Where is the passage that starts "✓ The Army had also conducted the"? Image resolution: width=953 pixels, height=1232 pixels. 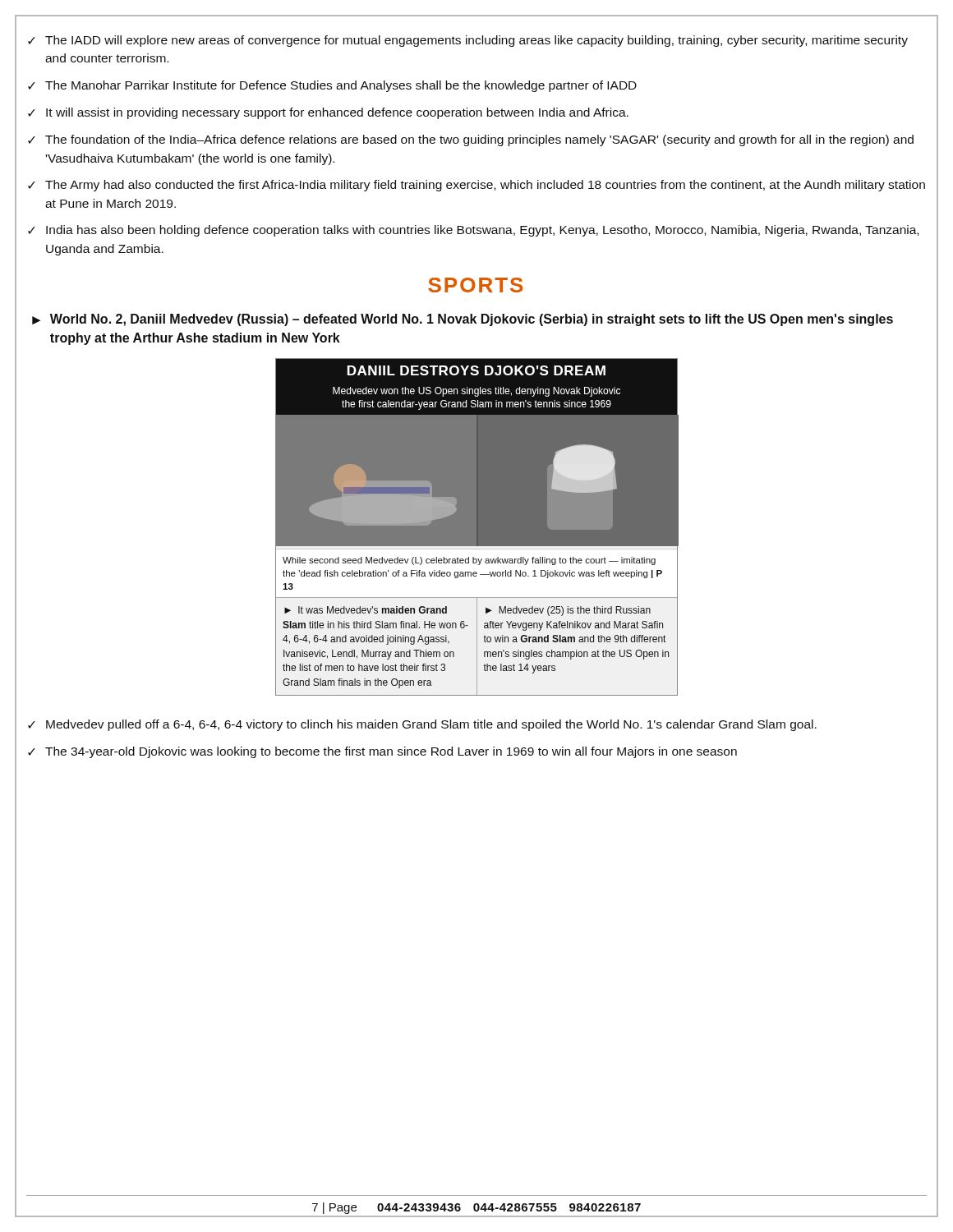(476, 194)
